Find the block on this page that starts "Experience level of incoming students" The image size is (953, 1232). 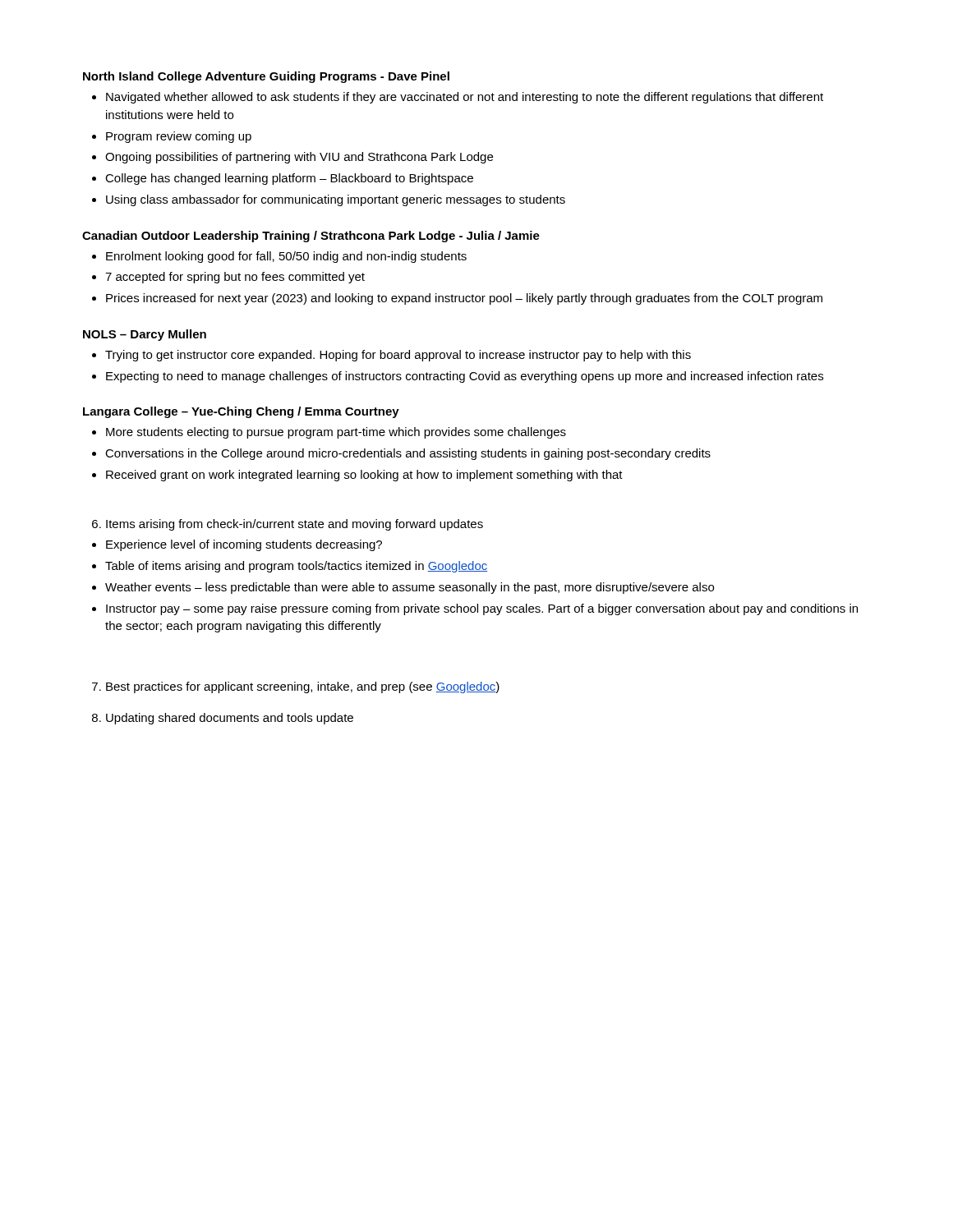tap(244, 544)
